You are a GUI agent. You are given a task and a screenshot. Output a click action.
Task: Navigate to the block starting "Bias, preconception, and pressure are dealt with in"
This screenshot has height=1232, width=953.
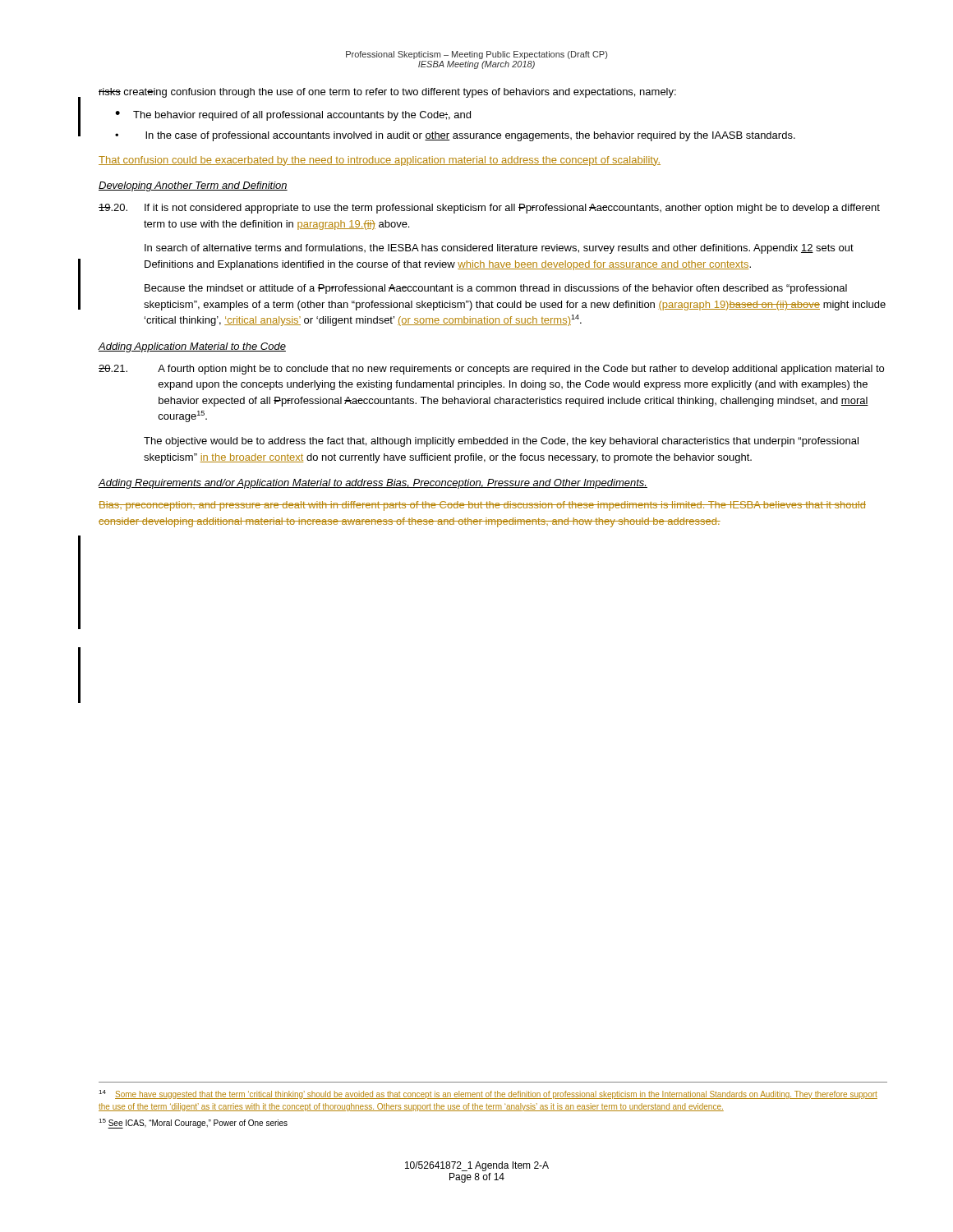[x=482, y=513]
